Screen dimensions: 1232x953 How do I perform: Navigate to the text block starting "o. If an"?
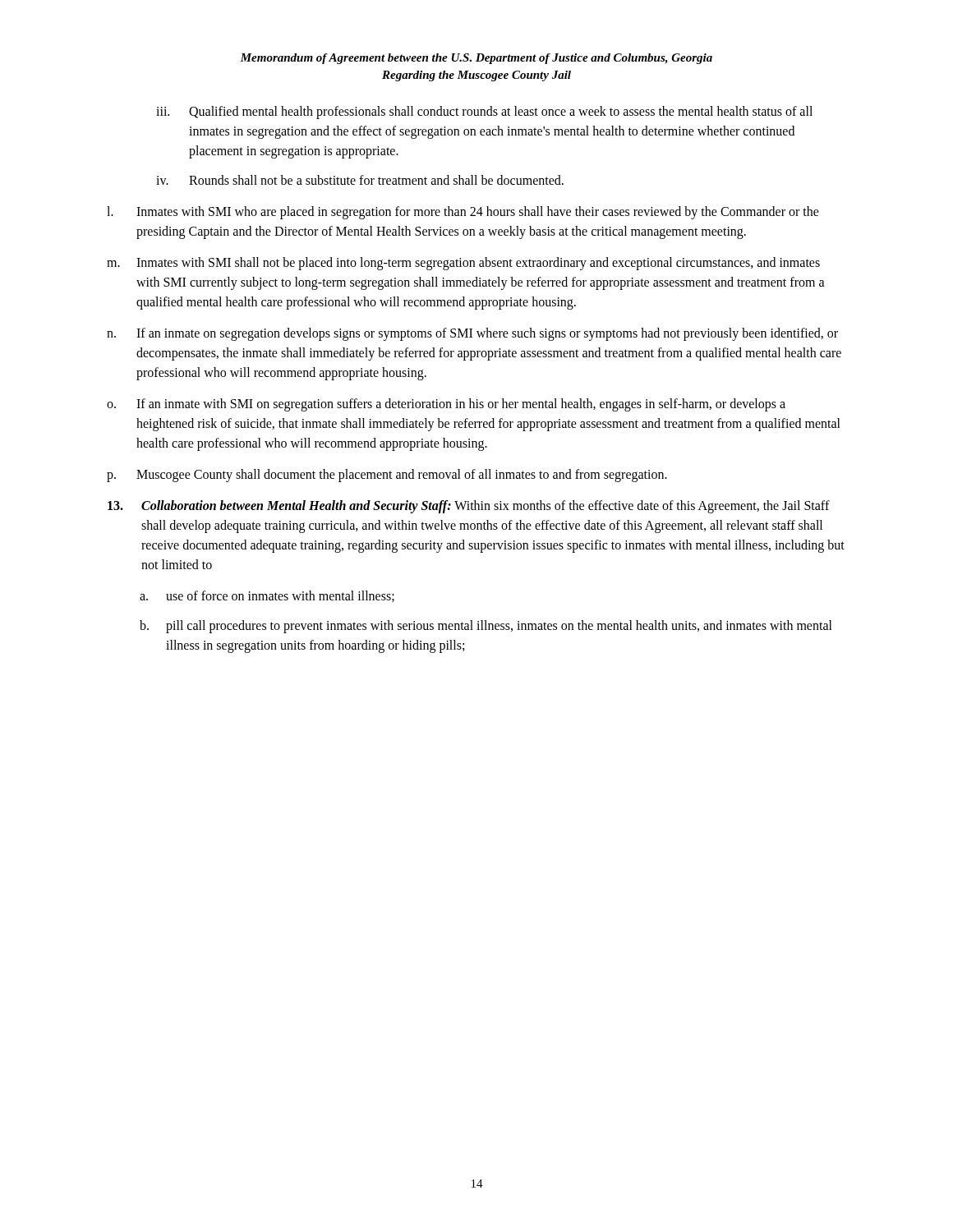point(476,424)
